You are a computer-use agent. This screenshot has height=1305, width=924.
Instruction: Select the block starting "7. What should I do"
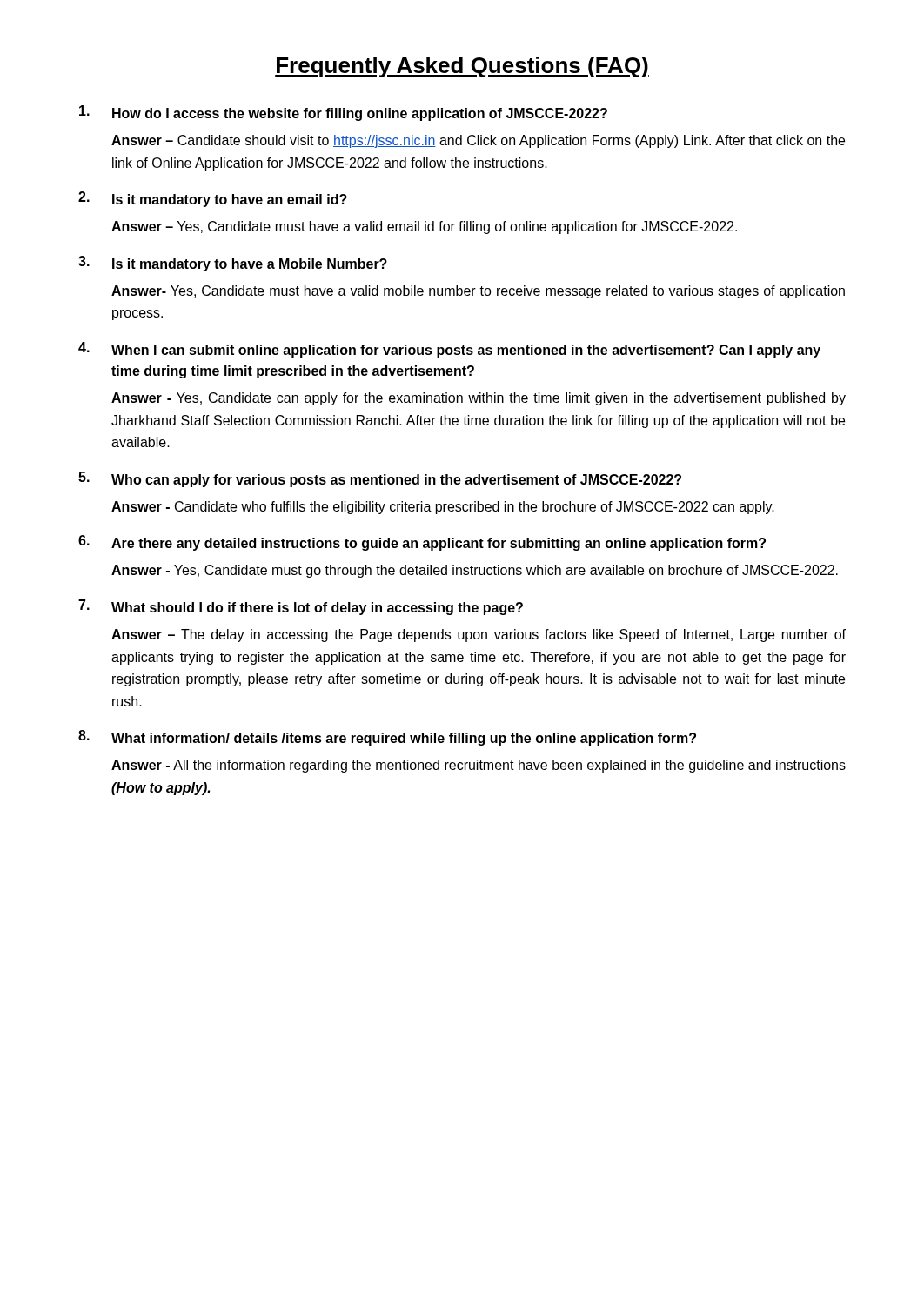tap(462, 655)
